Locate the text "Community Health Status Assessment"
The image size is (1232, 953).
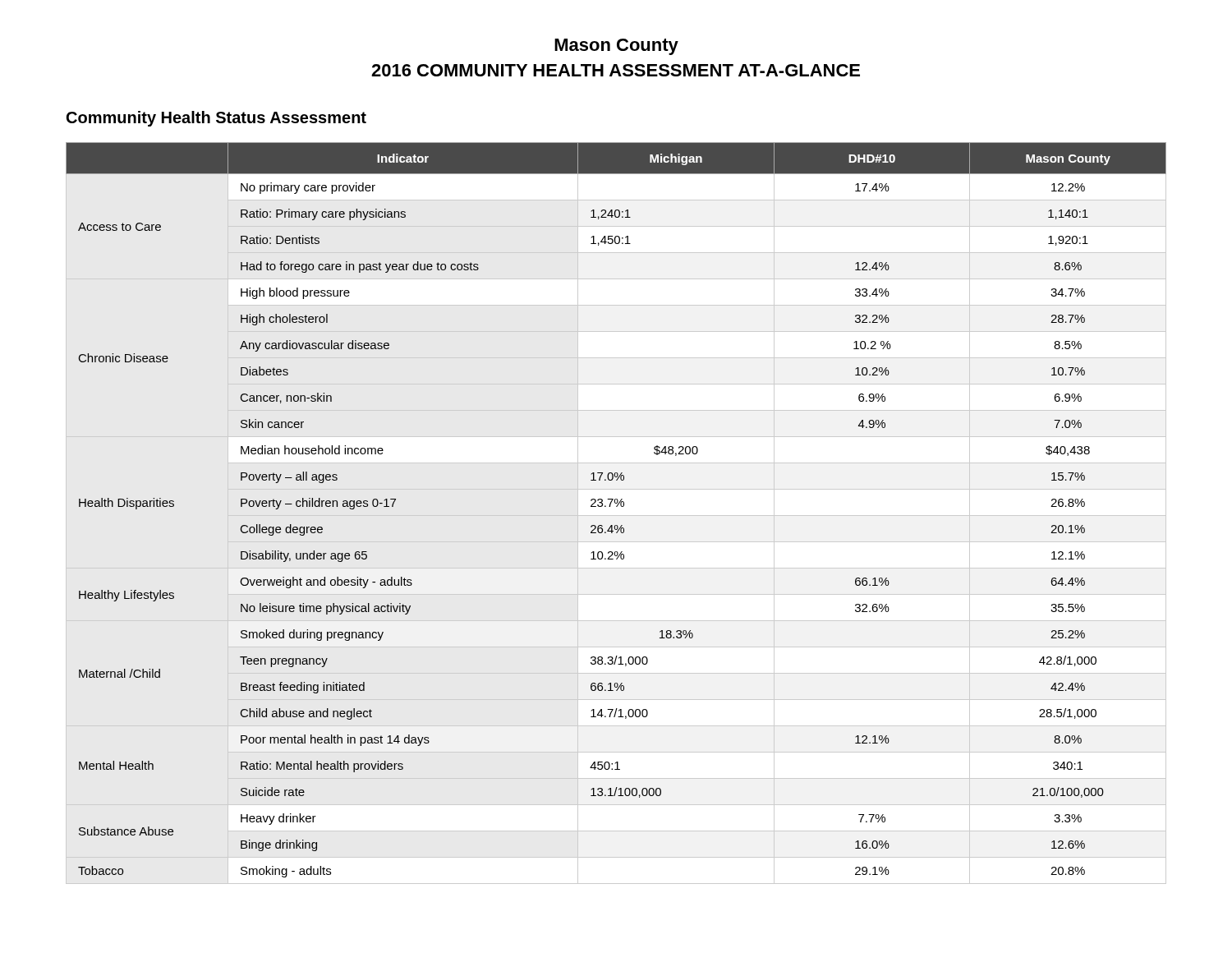point(216,117)
